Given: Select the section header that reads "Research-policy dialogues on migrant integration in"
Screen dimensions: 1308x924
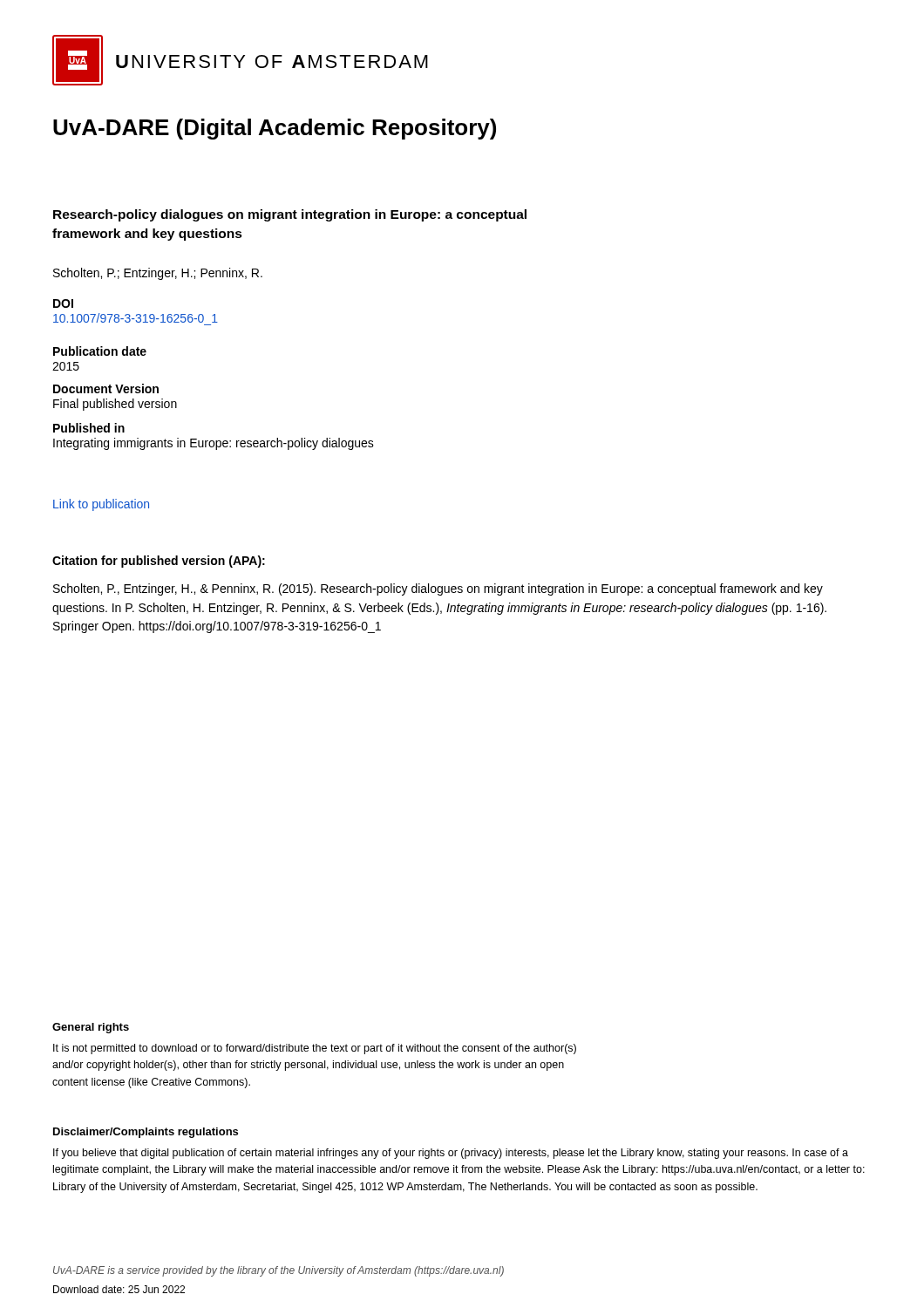Looking at the screenshot, I should click(462, 224).
